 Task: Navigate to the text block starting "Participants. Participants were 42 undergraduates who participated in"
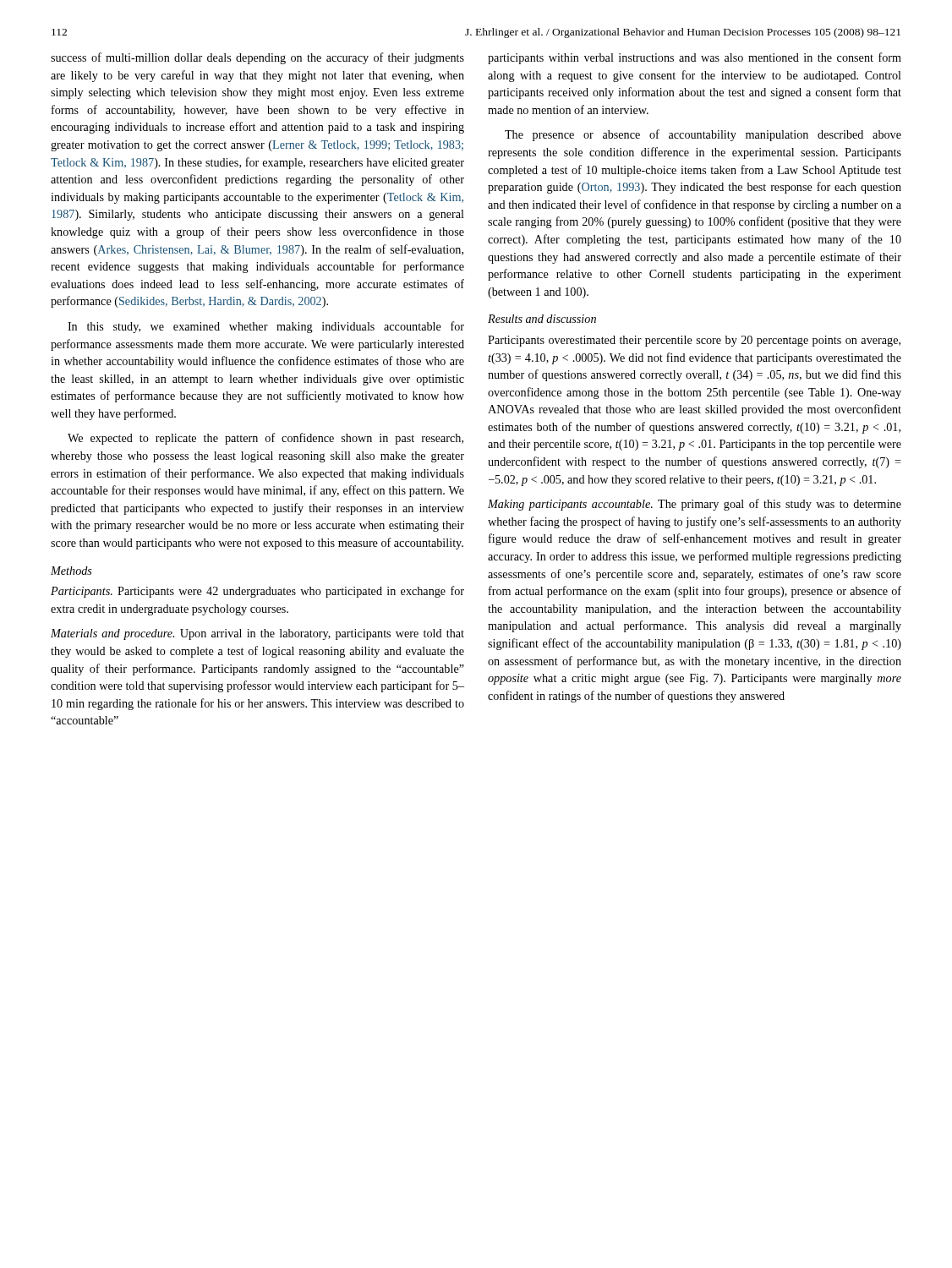(257, 600)
